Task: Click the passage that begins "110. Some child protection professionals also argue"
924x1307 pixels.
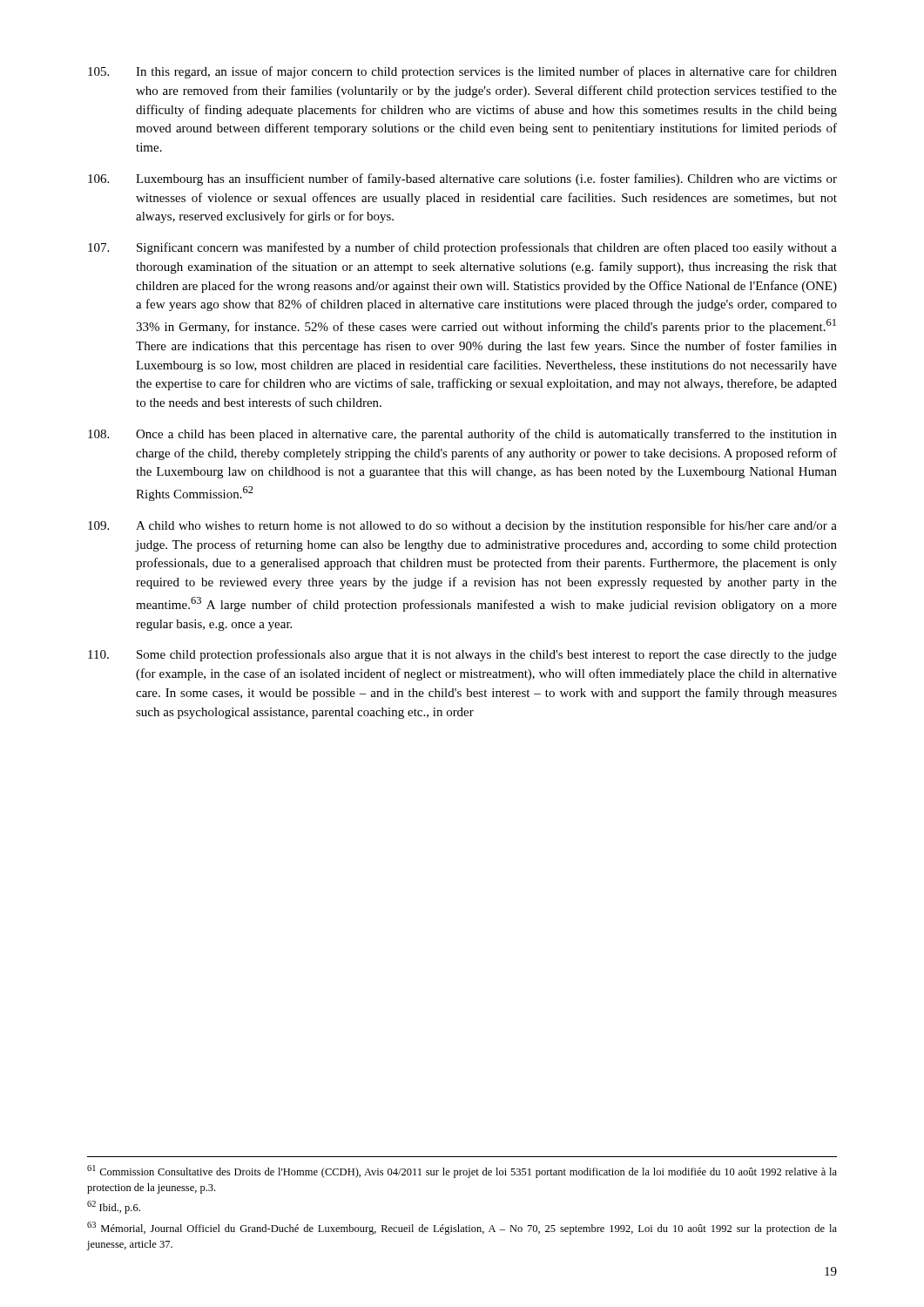Action: [x=462, y=684]
